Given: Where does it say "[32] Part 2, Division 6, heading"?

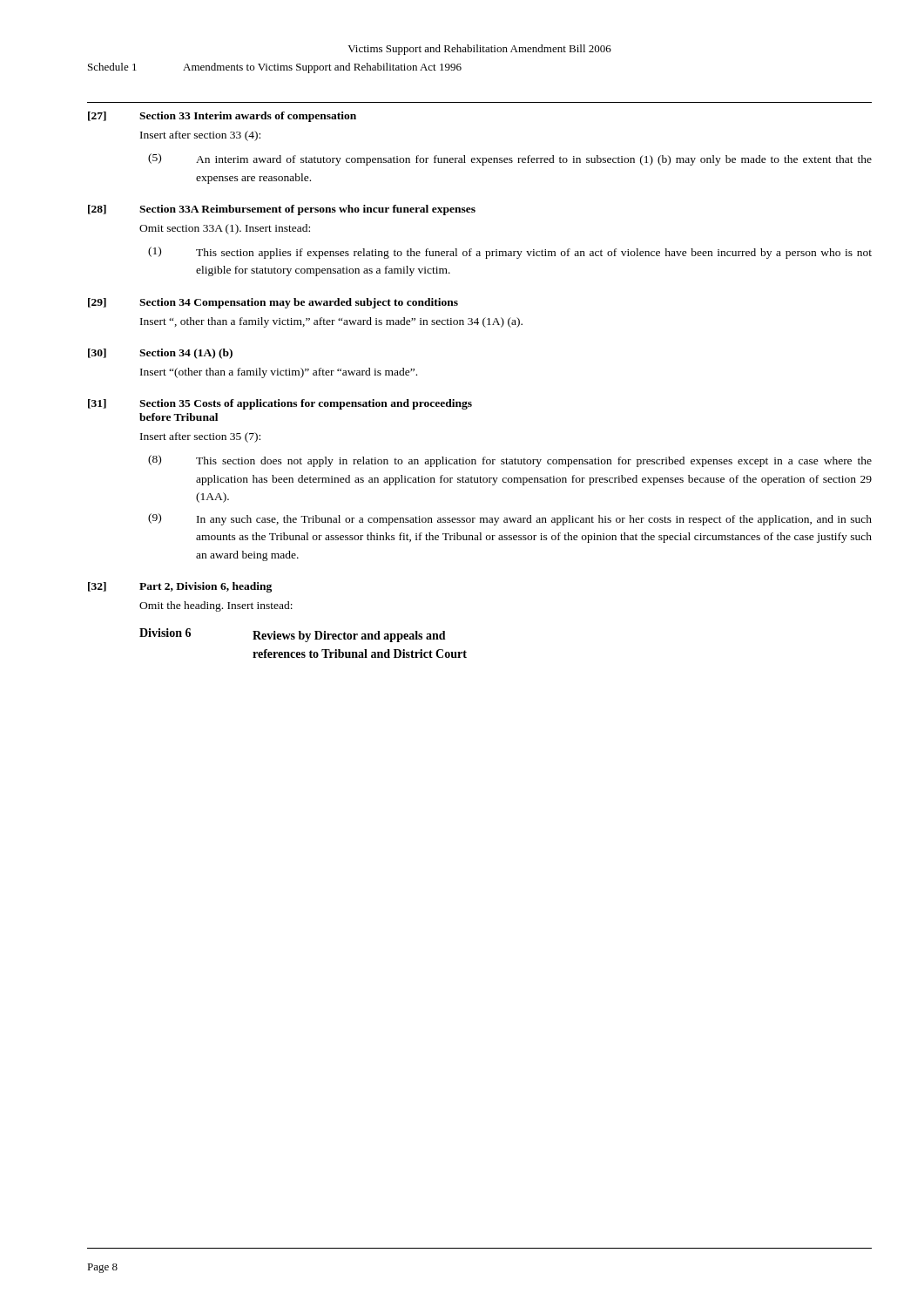Looking at the screenshot, I should [x=180, y=587].
